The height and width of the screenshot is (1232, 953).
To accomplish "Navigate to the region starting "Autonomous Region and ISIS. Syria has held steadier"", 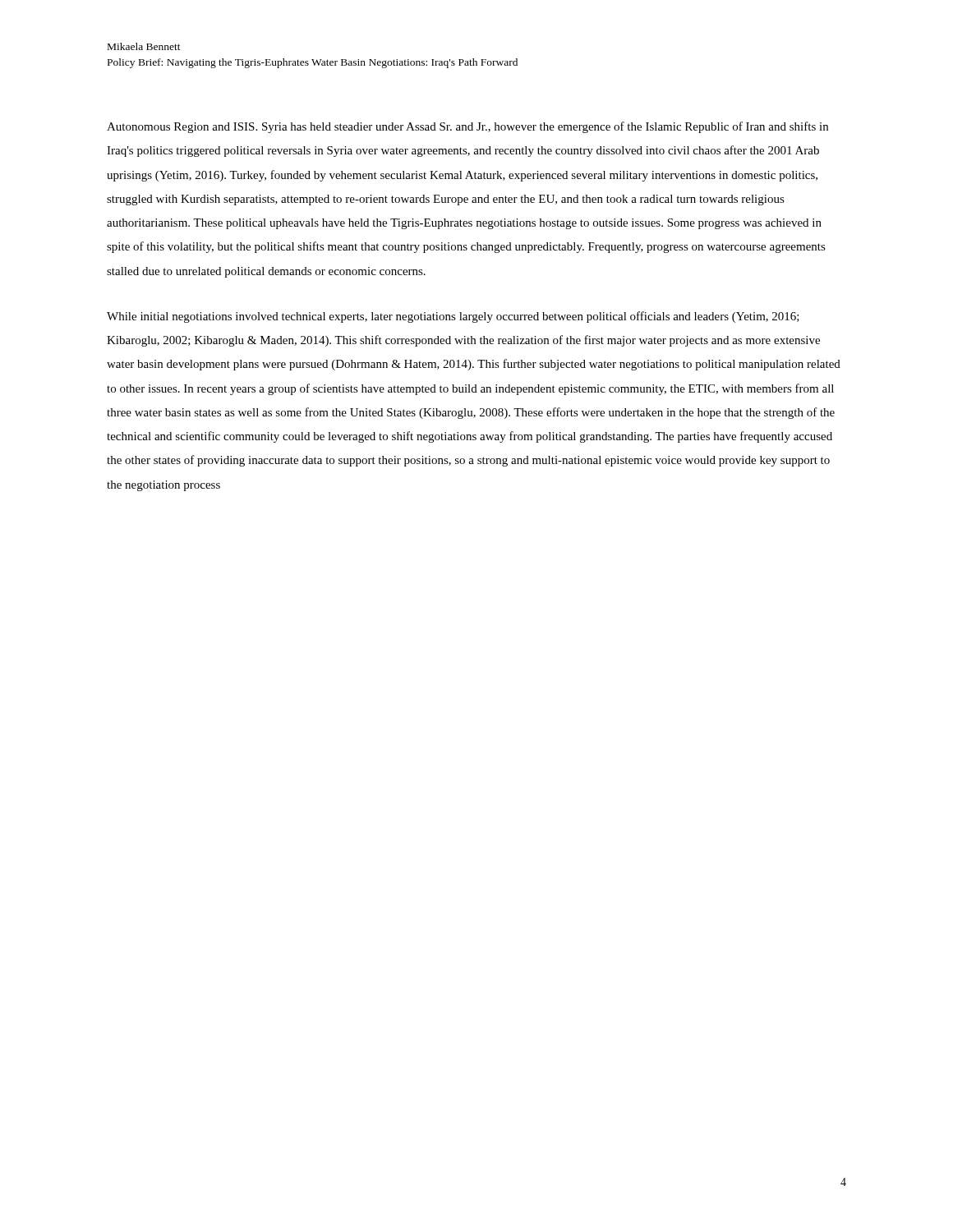I will 476,199.
